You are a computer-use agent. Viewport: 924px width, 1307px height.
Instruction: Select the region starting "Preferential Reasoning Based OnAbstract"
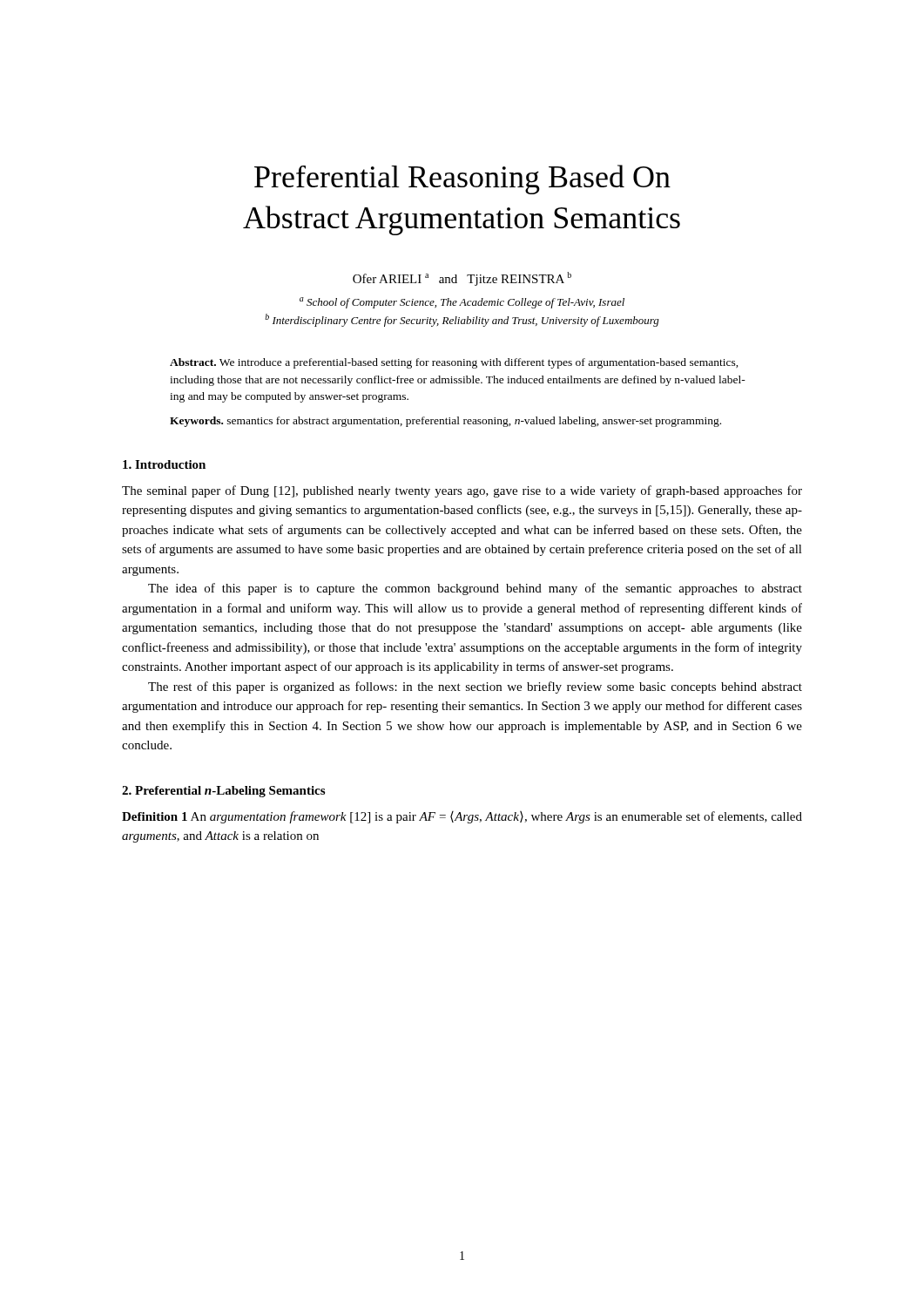click(x=462, y=198)
